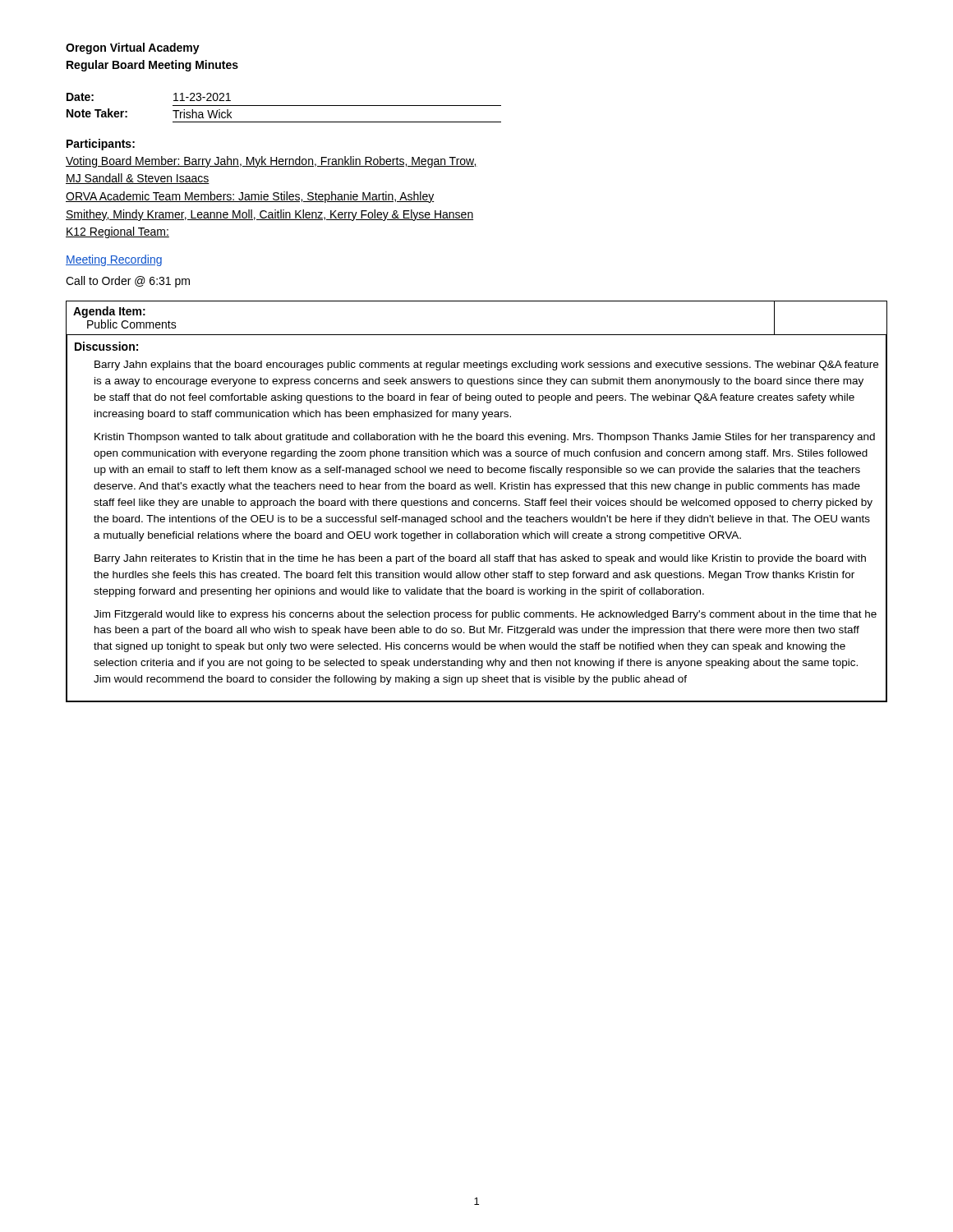Locate the text containing "Date: 11-23-2021 Note Taker: Trisha Wick"

pyautogui.click(x=283, y=105)
